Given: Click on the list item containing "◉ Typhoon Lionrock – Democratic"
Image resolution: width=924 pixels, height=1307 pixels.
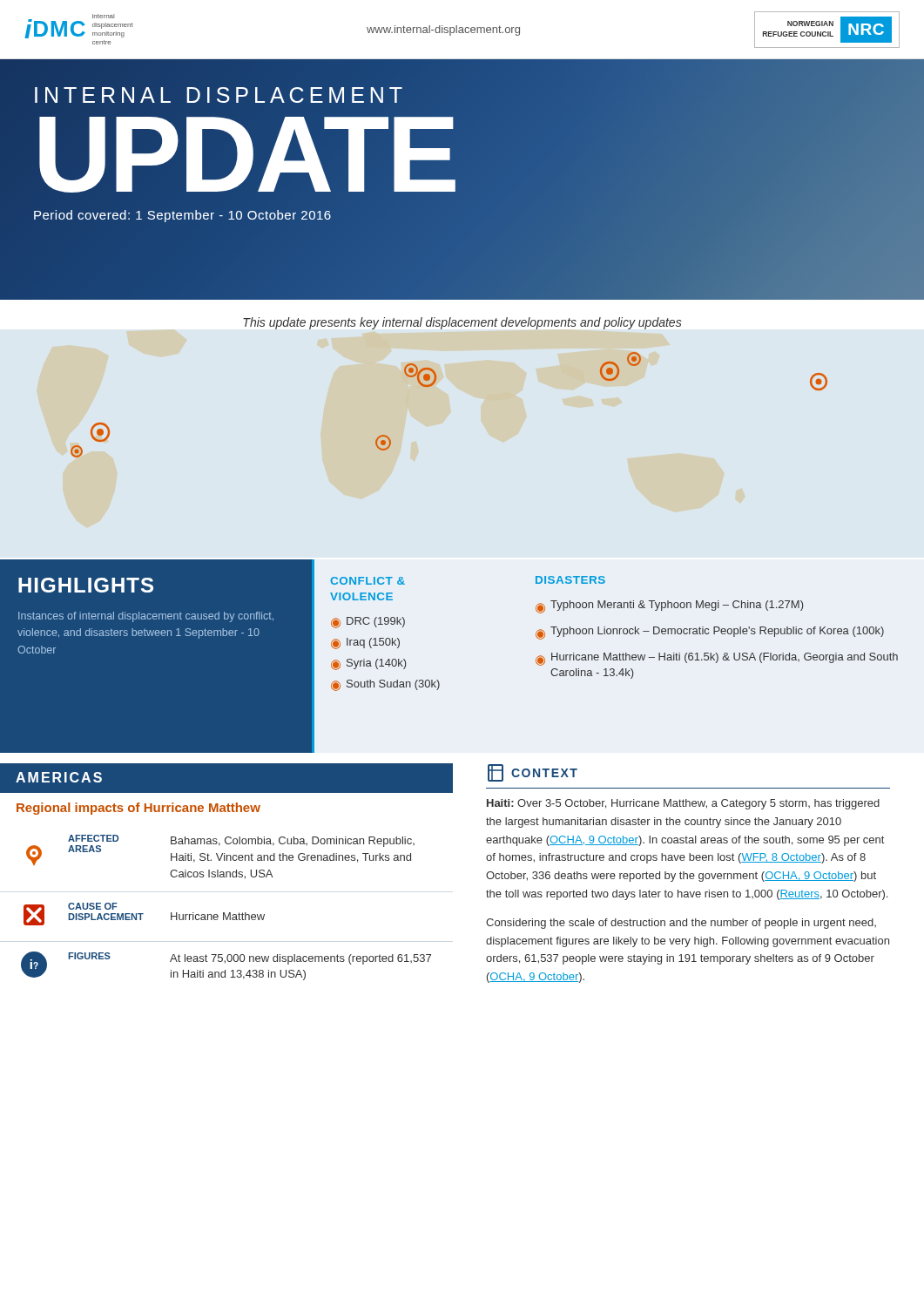Looking at the screenshot, I should (x=709, y=633).
